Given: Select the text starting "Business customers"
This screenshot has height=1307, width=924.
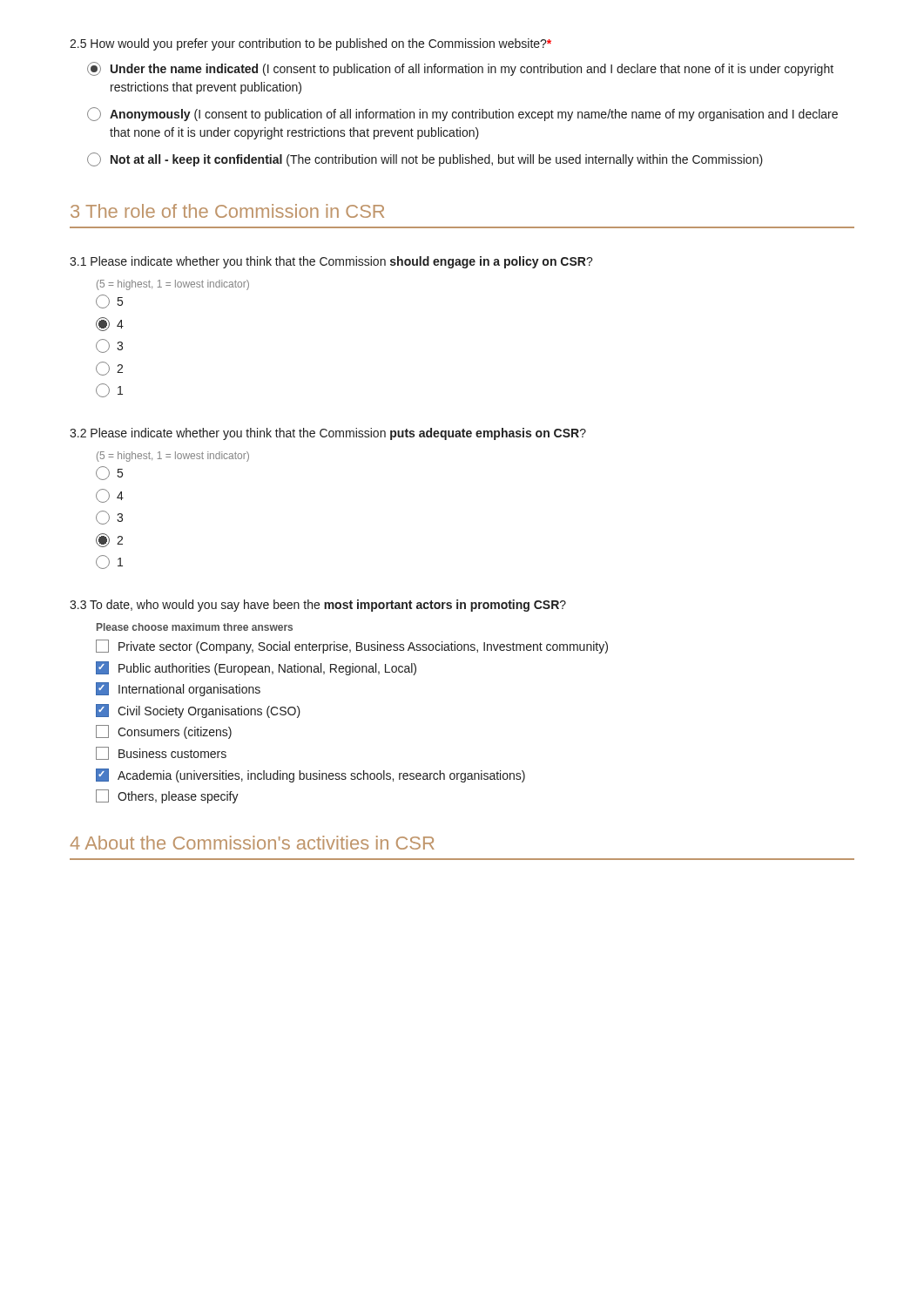Looking at the screenshot, I should [161, 754].
